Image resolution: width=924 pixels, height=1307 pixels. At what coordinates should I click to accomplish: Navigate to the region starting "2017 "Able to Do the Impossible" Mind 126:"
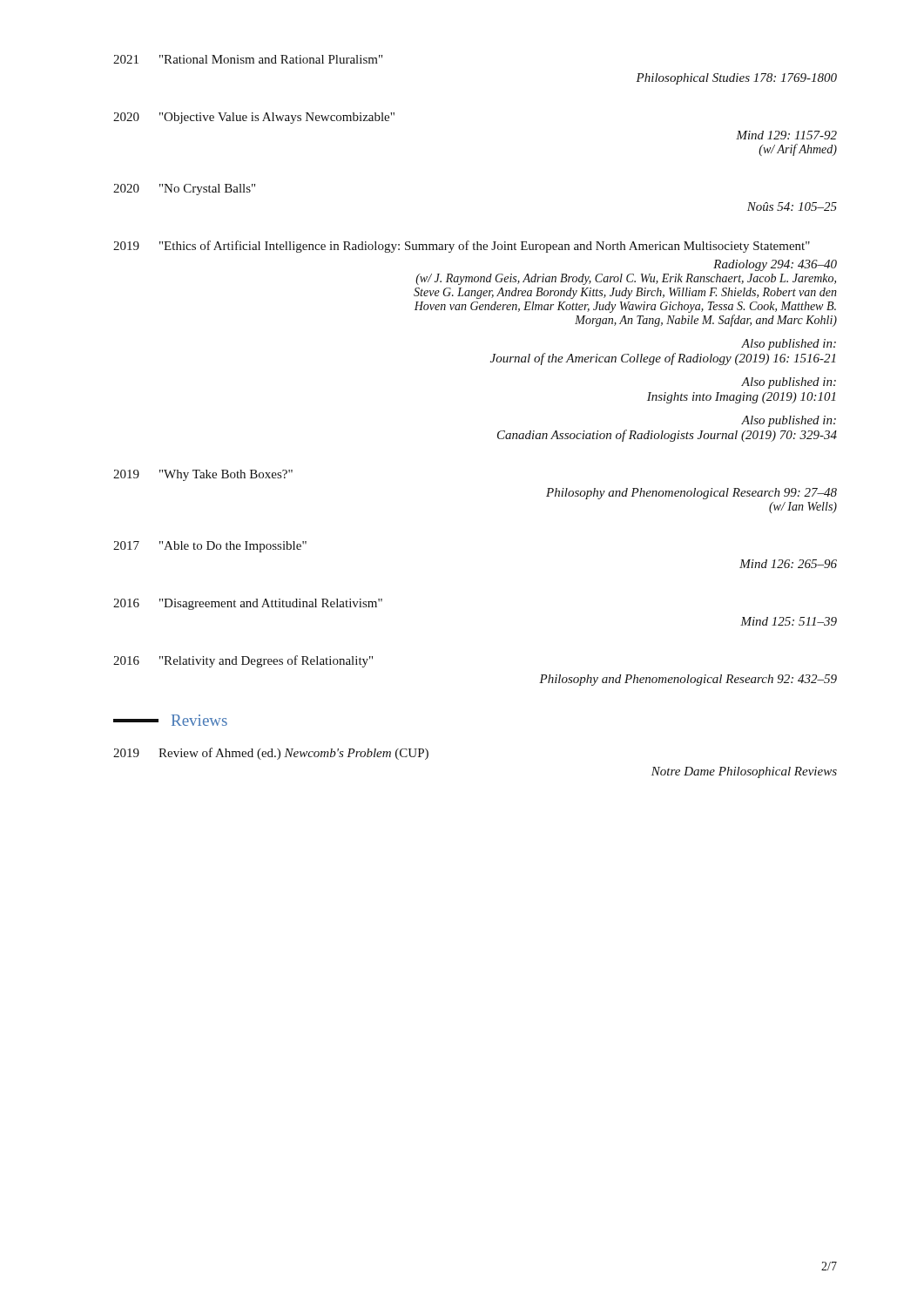tap(210, 547)
